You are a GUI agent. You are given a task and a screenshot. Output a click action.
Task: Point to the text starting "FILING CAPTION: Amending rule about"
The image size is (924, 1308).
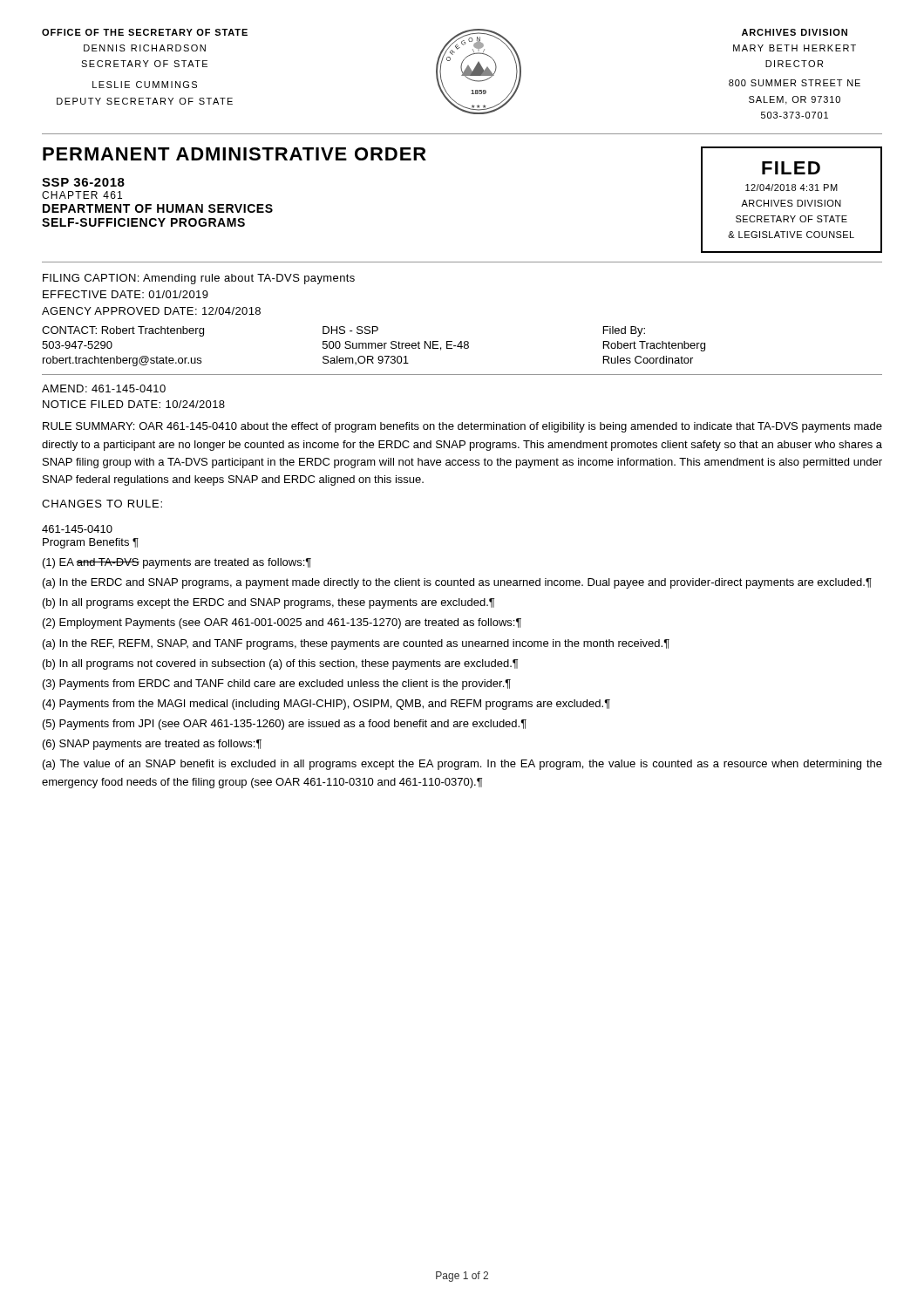coord(199,278)
